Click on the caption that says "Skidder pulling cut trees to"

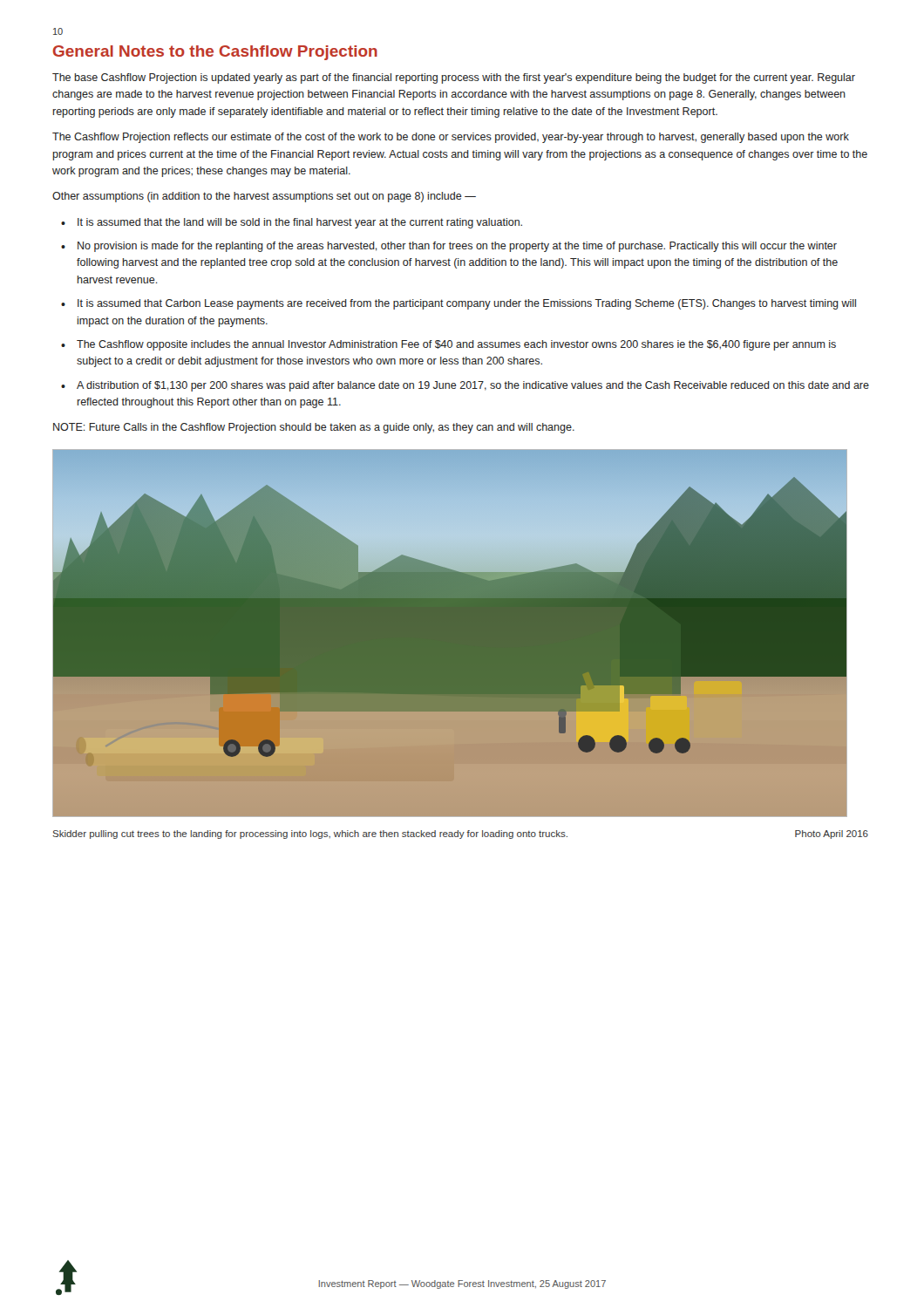pos(460,833)
